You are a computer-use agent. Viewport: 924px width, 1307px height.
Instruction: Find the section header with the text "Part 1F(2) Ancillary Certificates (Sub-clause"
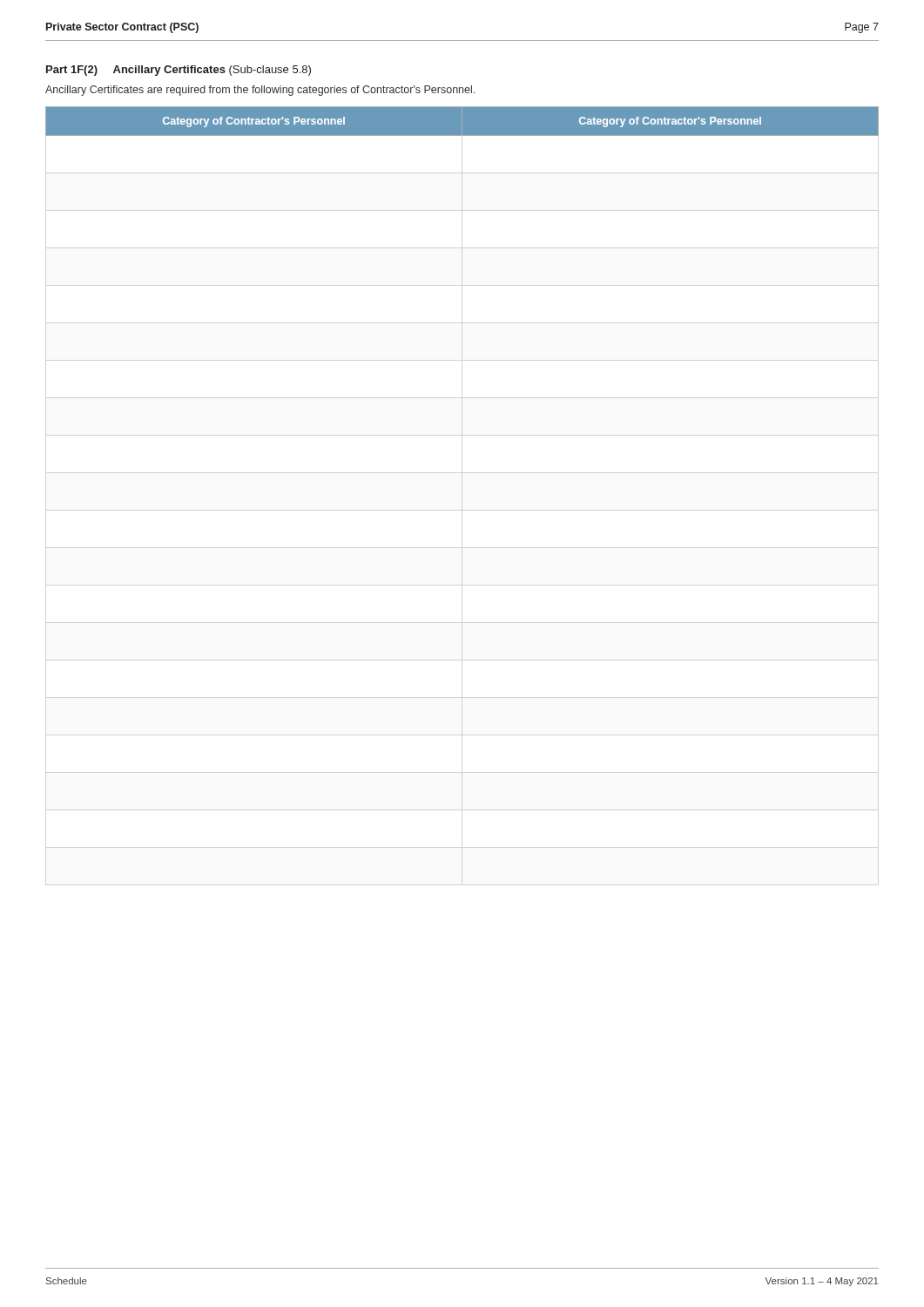pos(178,69)
